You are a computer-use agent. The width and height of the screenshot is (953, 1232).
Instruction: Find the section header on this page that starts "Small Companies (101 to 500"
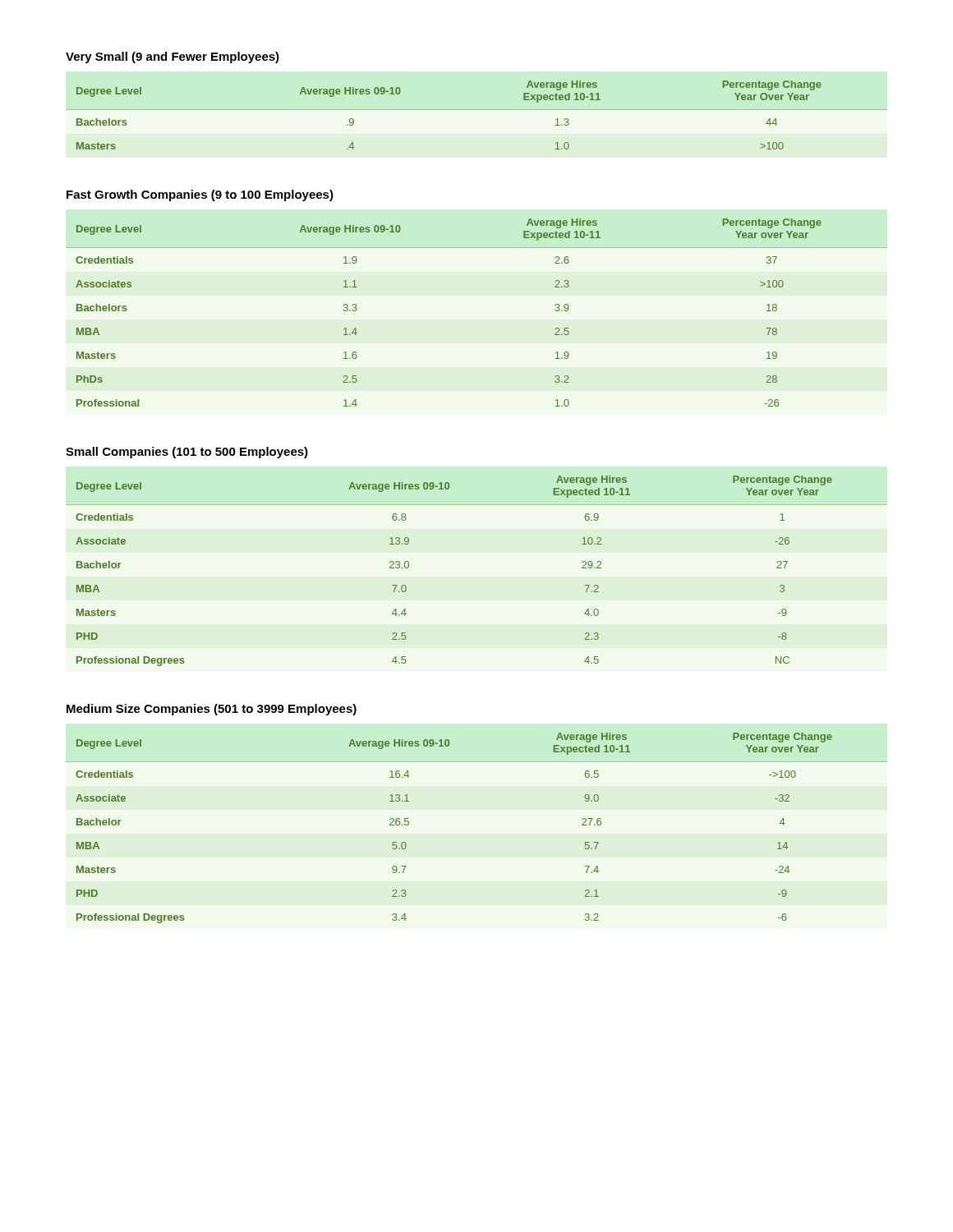[187, 451]
